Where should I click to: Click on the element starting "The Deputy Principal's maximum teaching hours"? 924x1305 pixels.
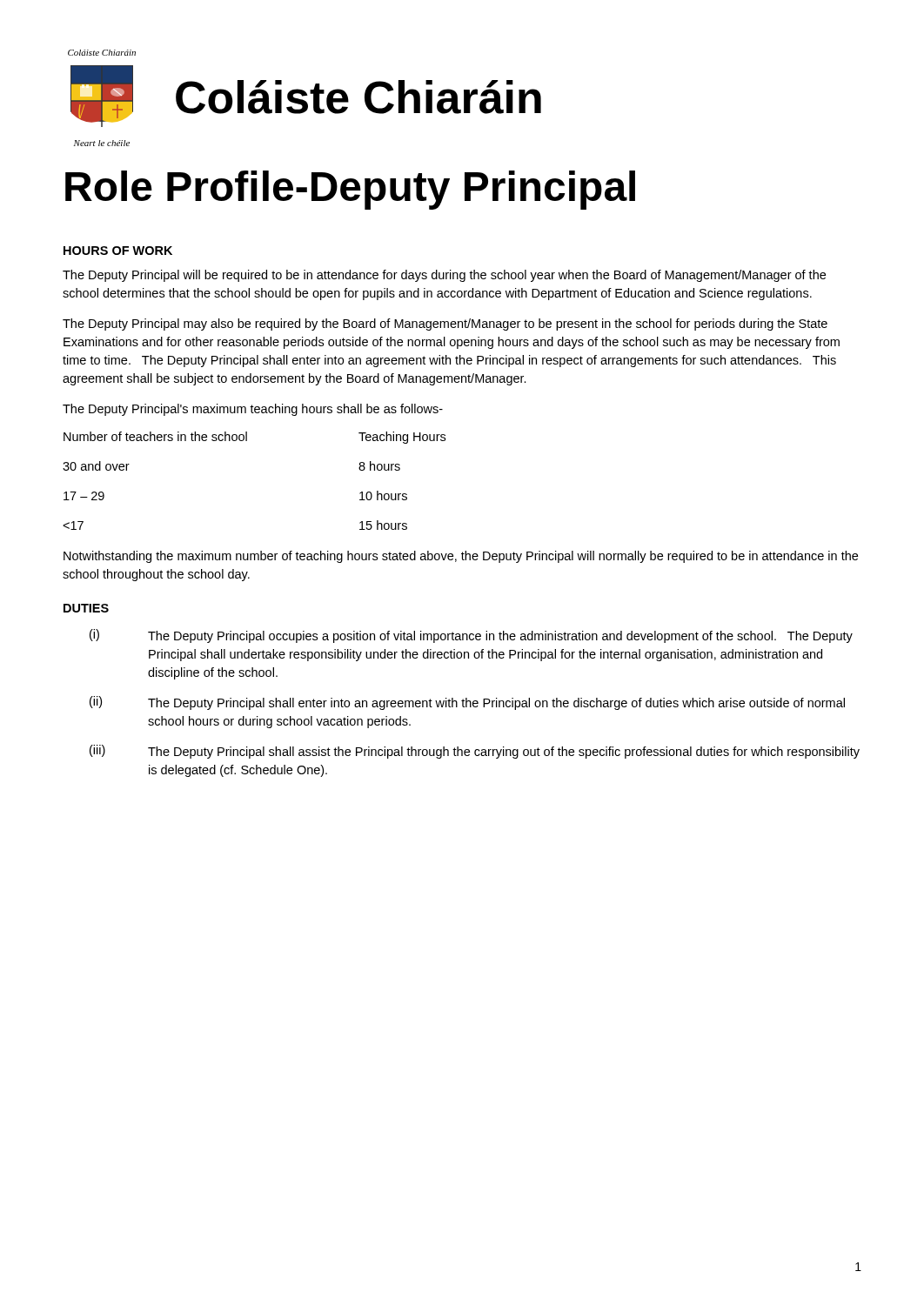(x=253, y=409)
